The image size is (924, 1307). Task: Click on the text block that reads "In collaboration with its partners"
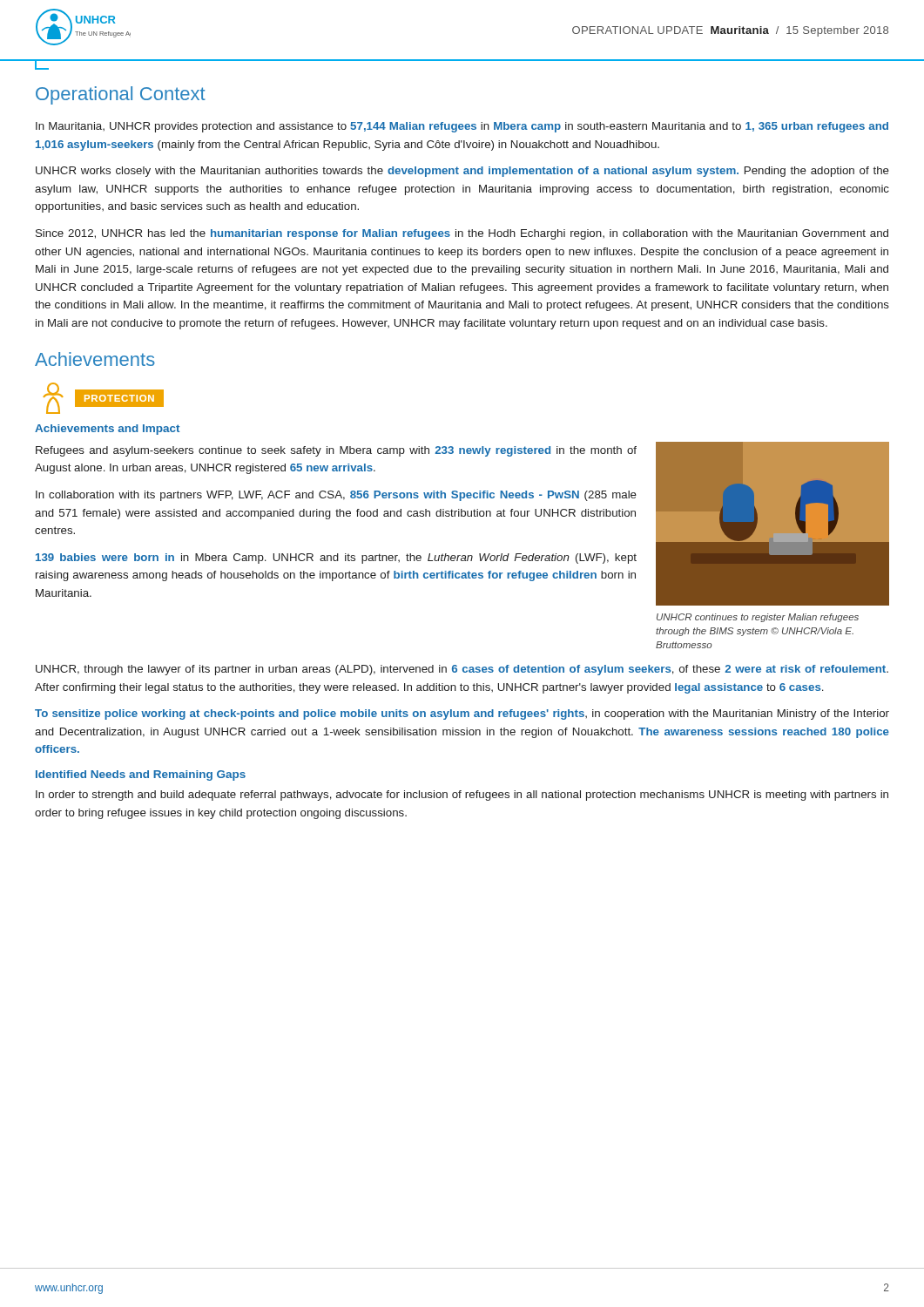coord(336,512)
